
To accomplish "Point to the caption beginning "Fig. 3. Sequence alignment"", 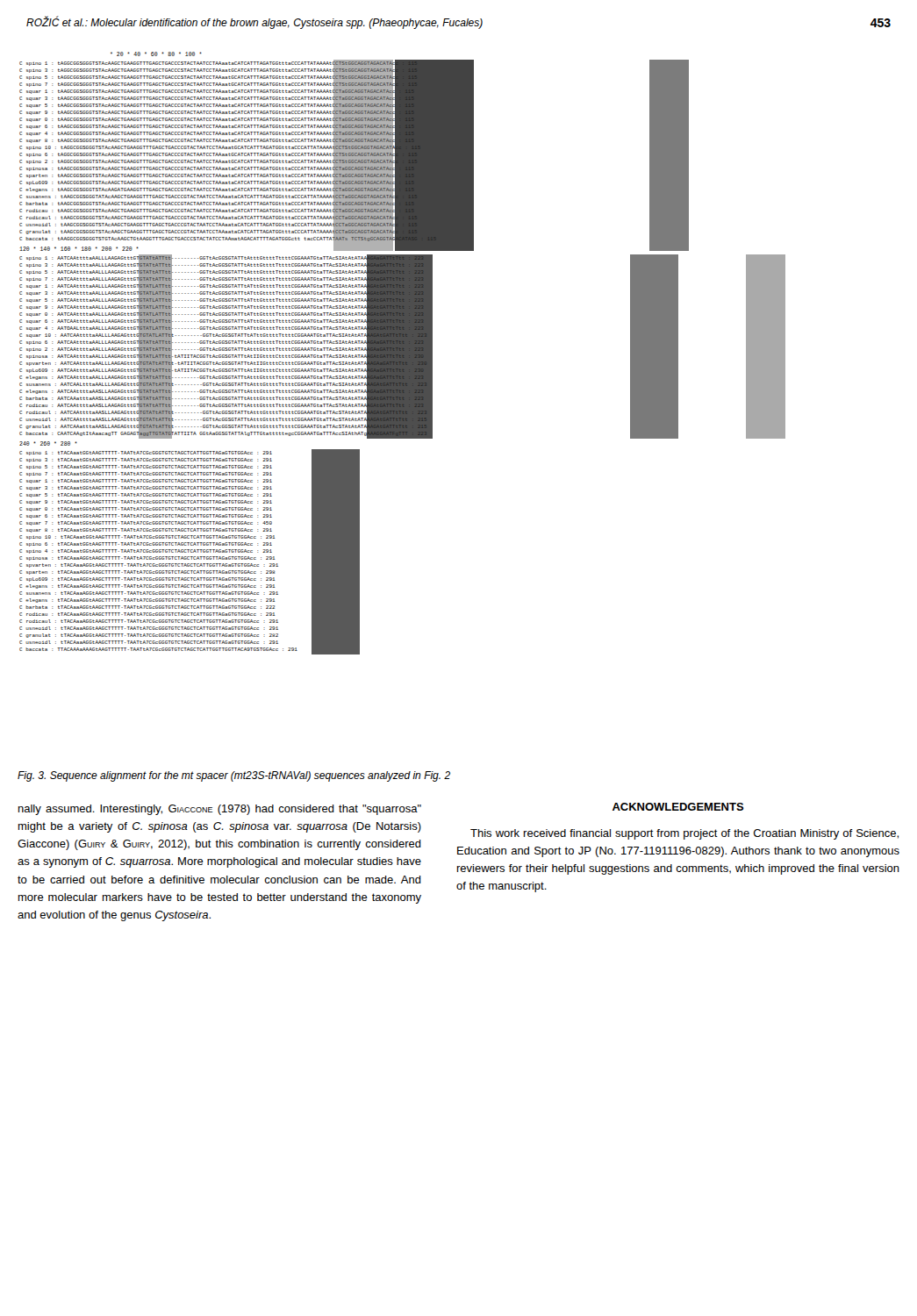I will (234, 776).
